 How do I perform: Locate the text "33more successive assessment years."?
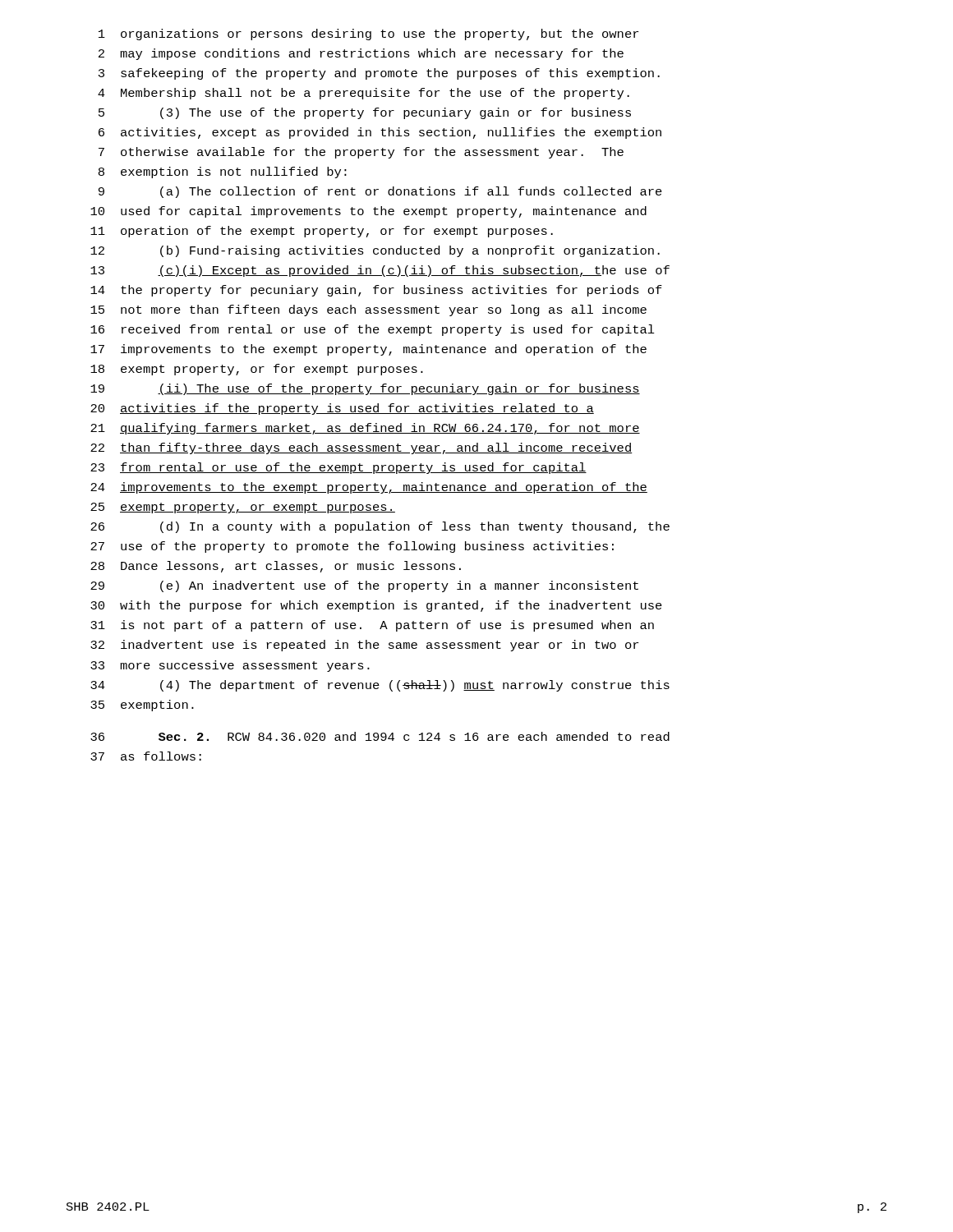click(230, 666)
